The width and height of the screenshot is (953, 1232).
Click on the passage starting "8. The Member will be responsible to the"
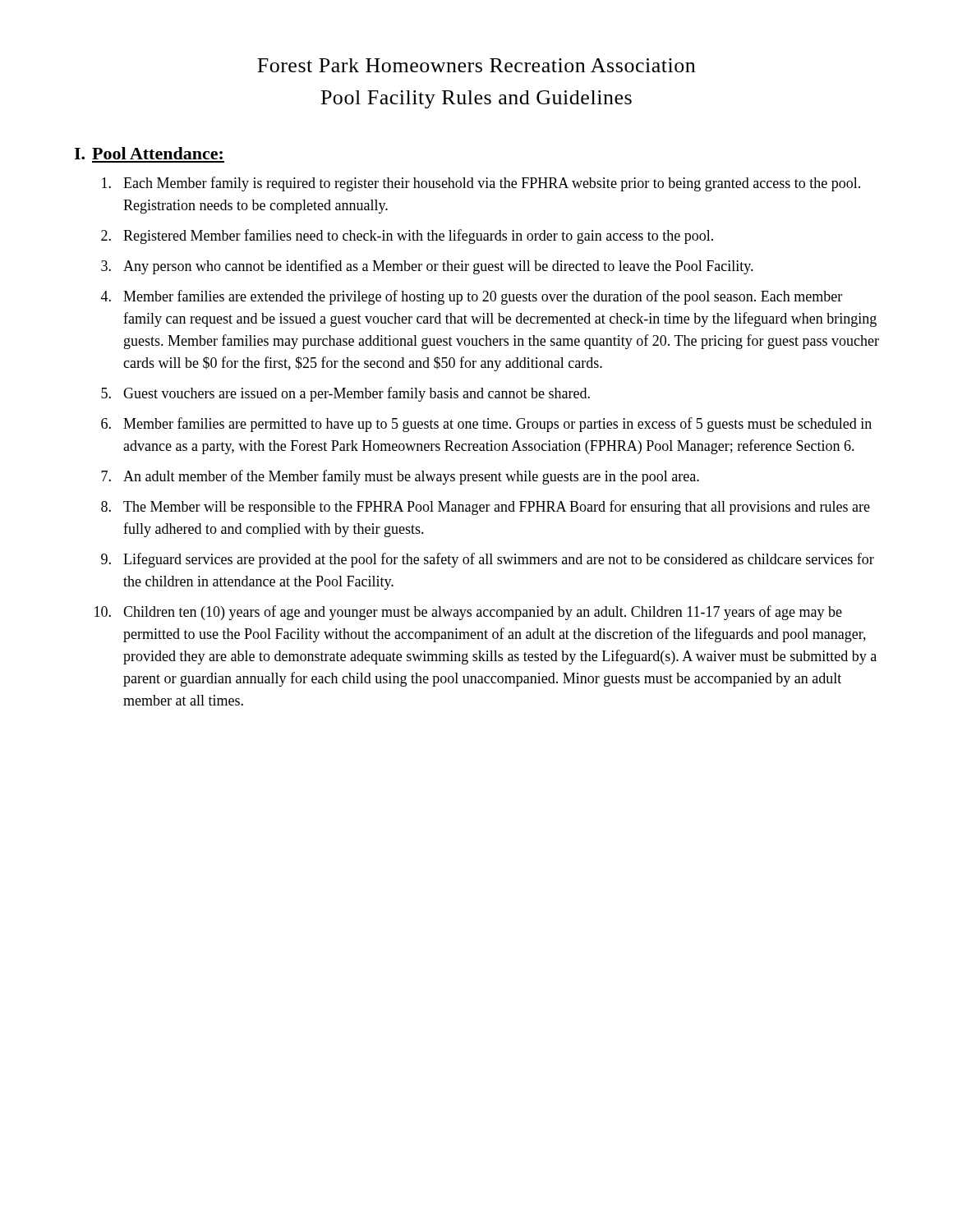(x=476, y=518)
